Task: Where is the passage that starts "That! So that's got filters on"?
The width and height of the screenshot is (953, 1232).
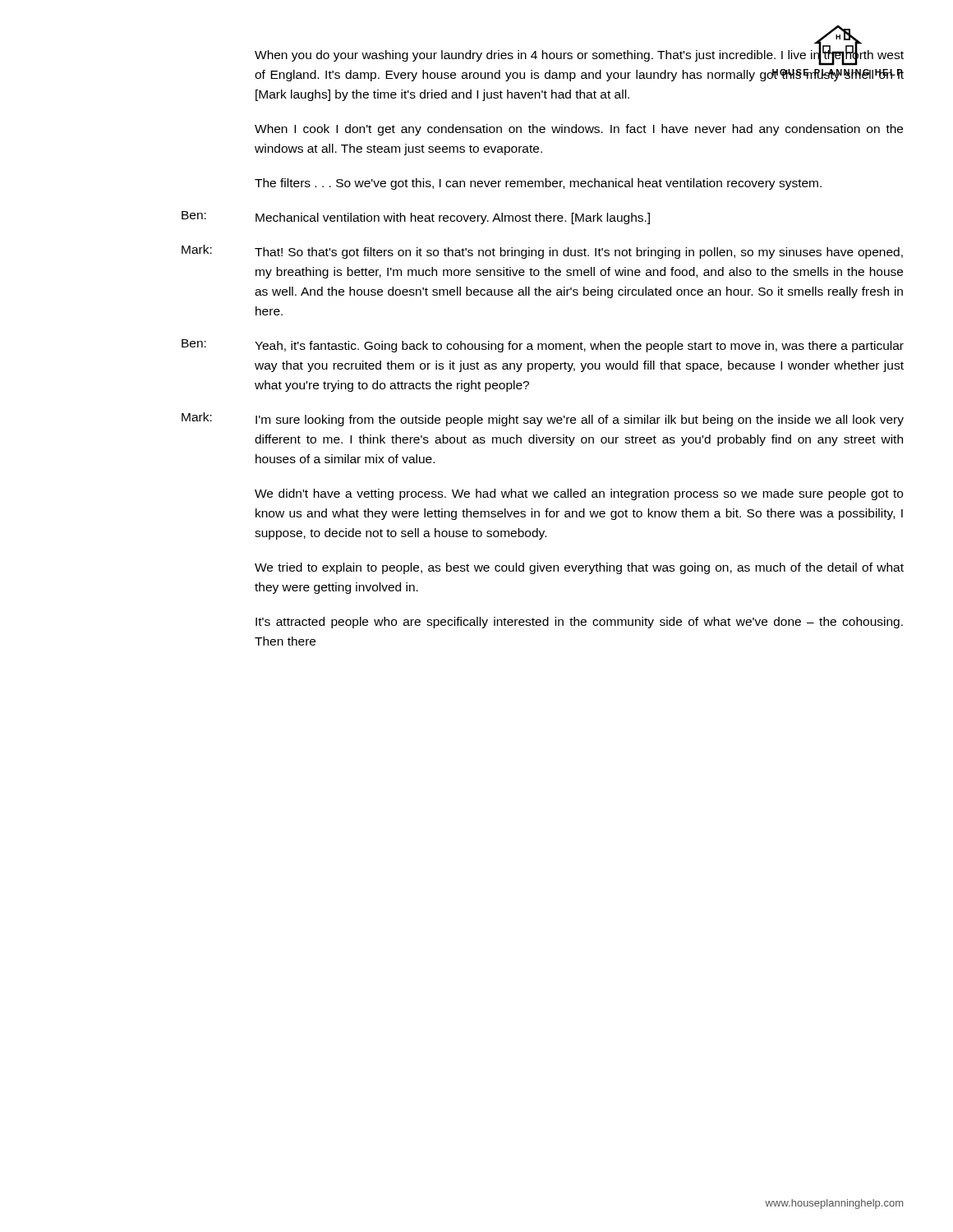Action: (579, 282)
